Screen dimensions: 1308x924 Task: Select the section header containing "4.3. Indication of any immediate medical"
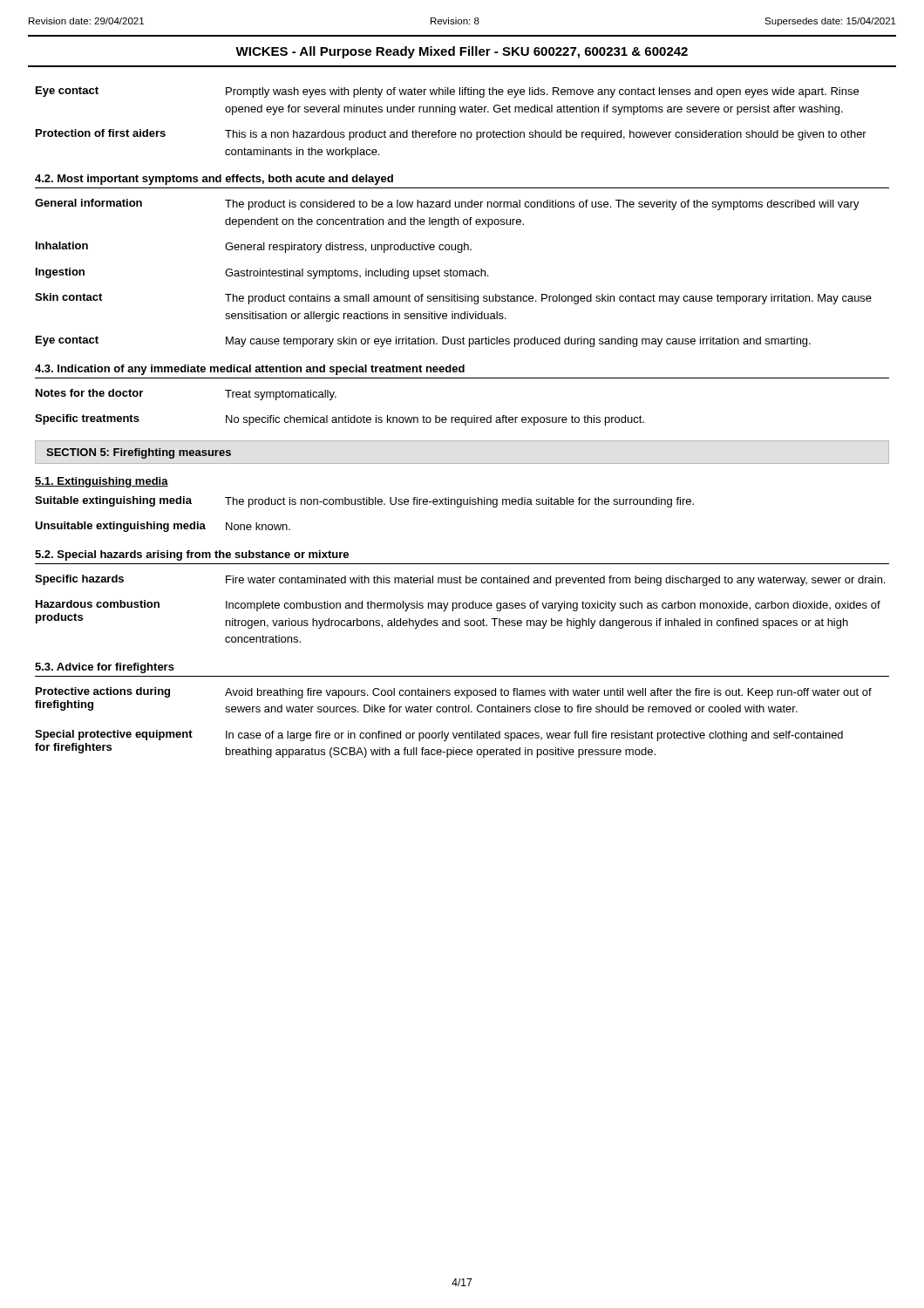(x=250, y=368)
